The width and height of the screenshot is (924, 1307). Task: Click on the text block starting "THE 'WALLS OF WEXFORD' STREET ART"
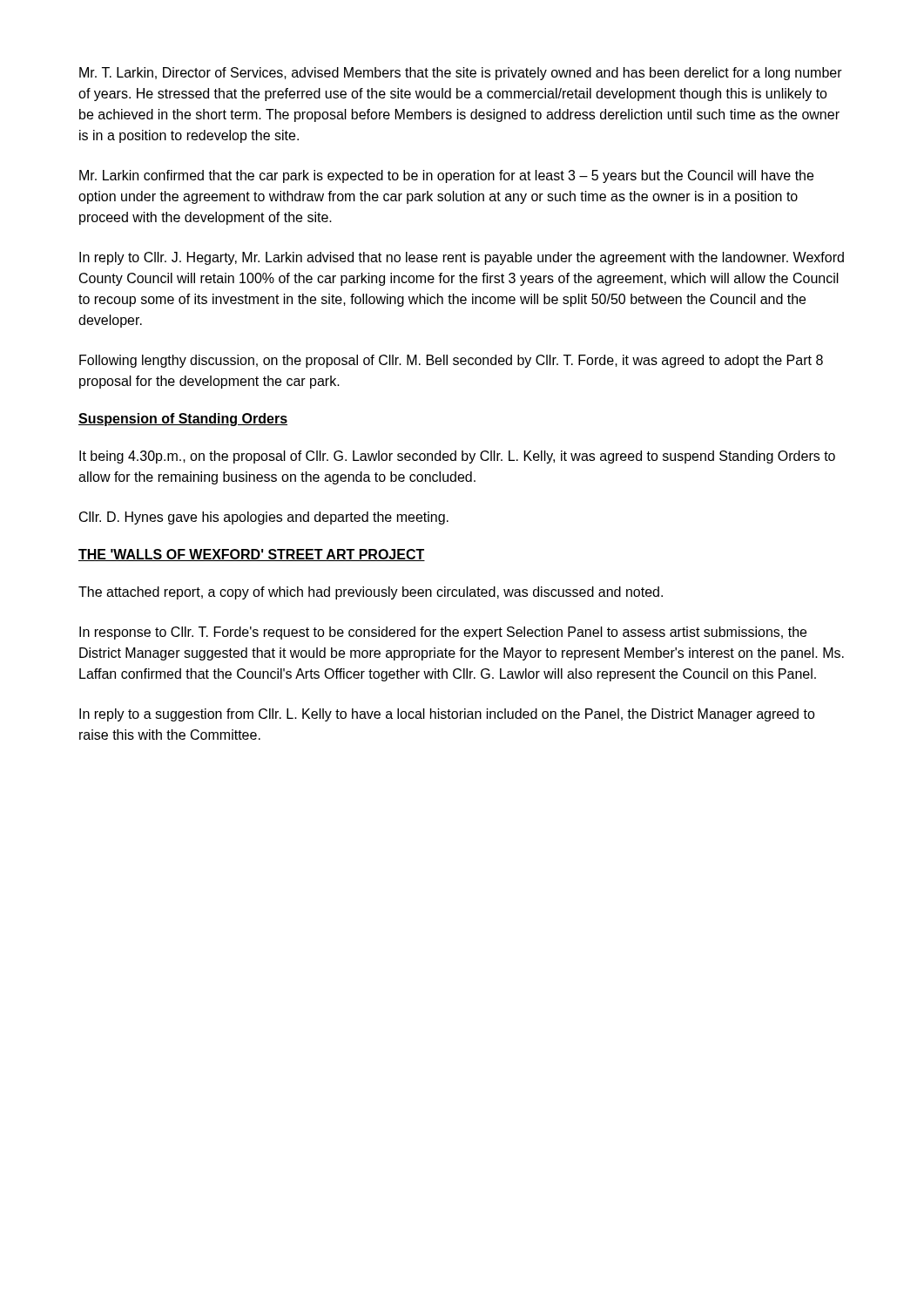(251, 555)
